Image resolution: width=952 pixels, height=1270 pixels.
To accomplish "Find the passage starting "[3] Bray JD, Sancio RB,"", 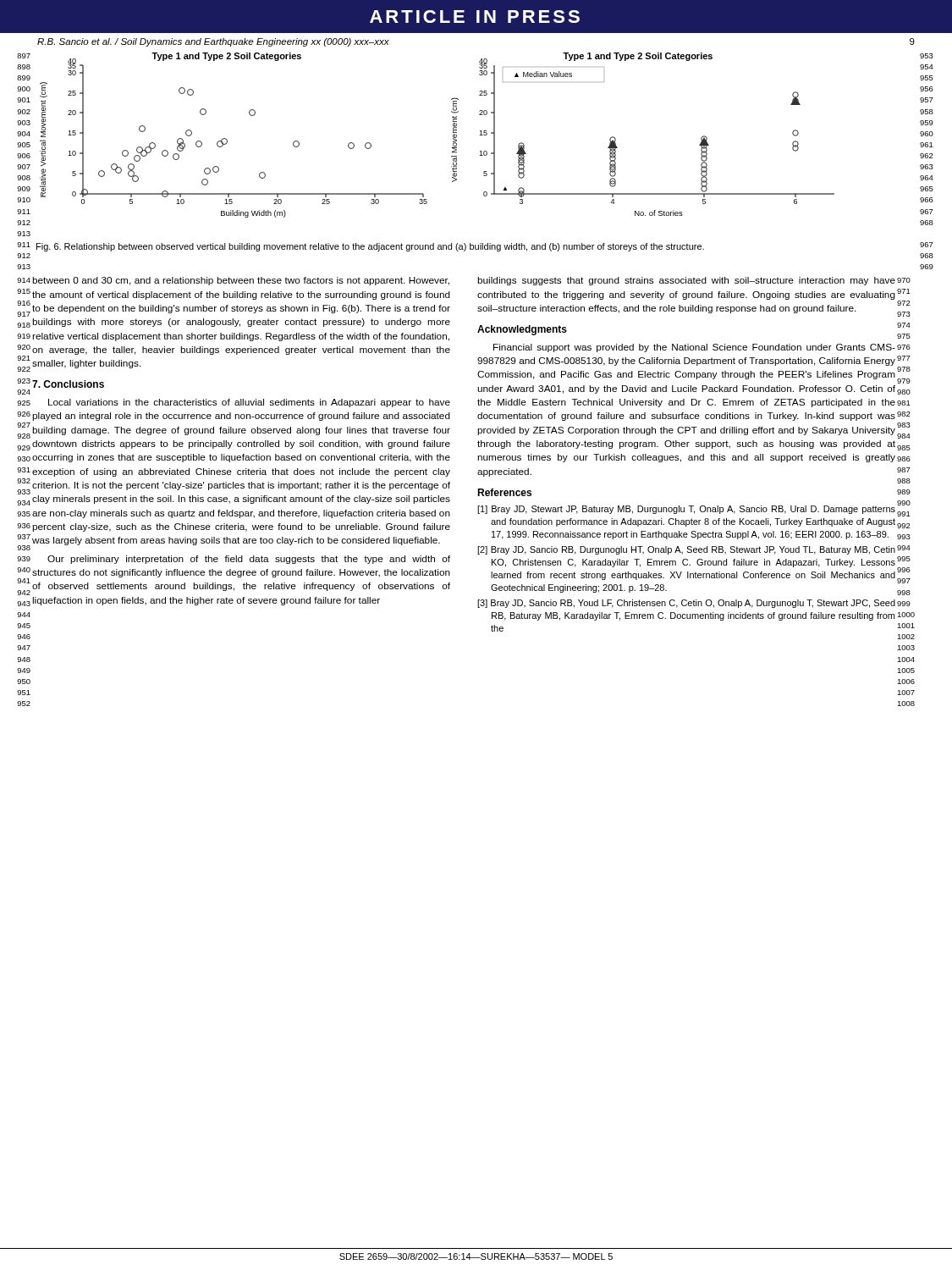I will pos(686,616).
